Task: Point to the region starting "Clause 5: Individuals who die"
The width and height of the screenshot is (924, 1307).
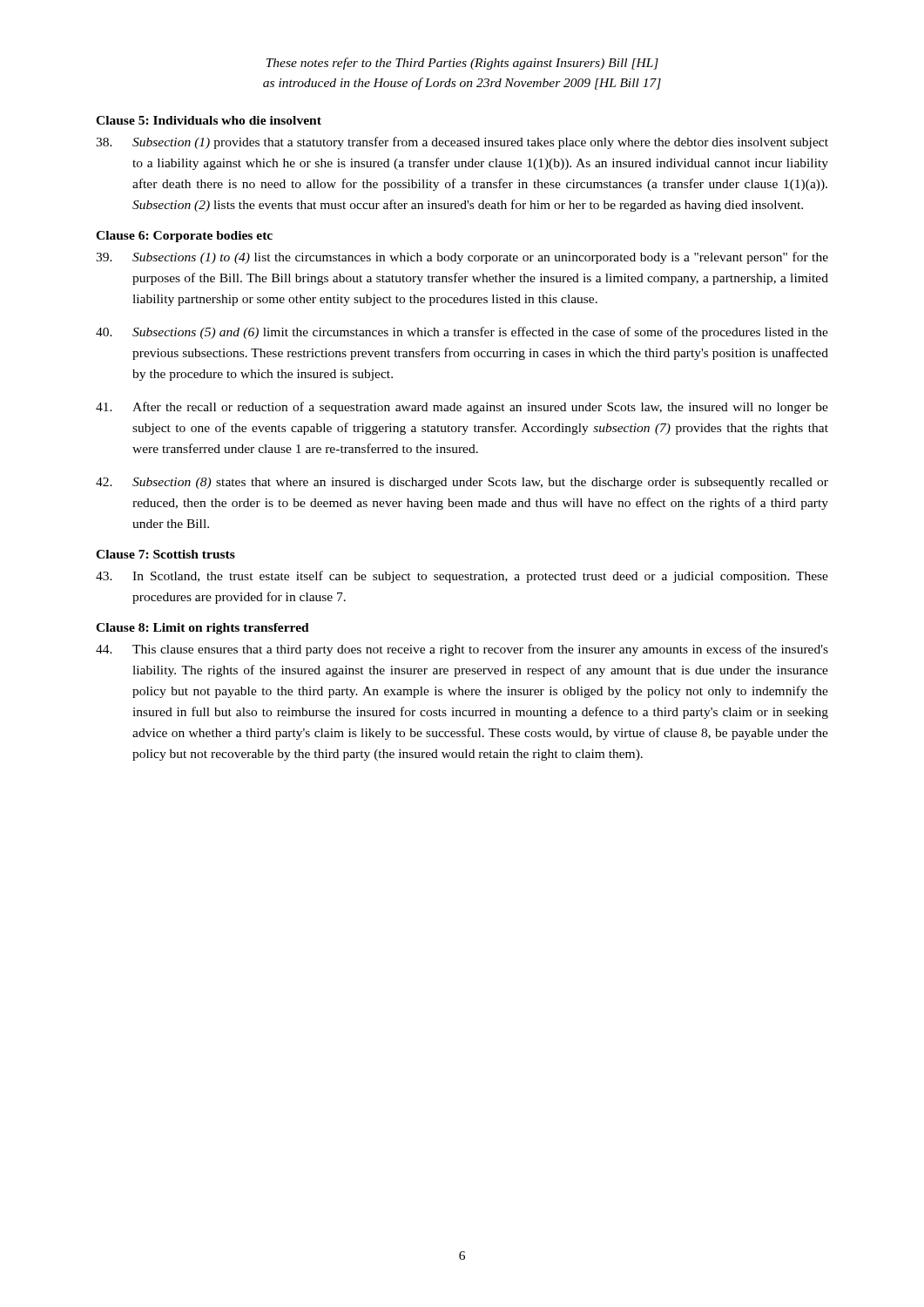Action: point(209,119)
